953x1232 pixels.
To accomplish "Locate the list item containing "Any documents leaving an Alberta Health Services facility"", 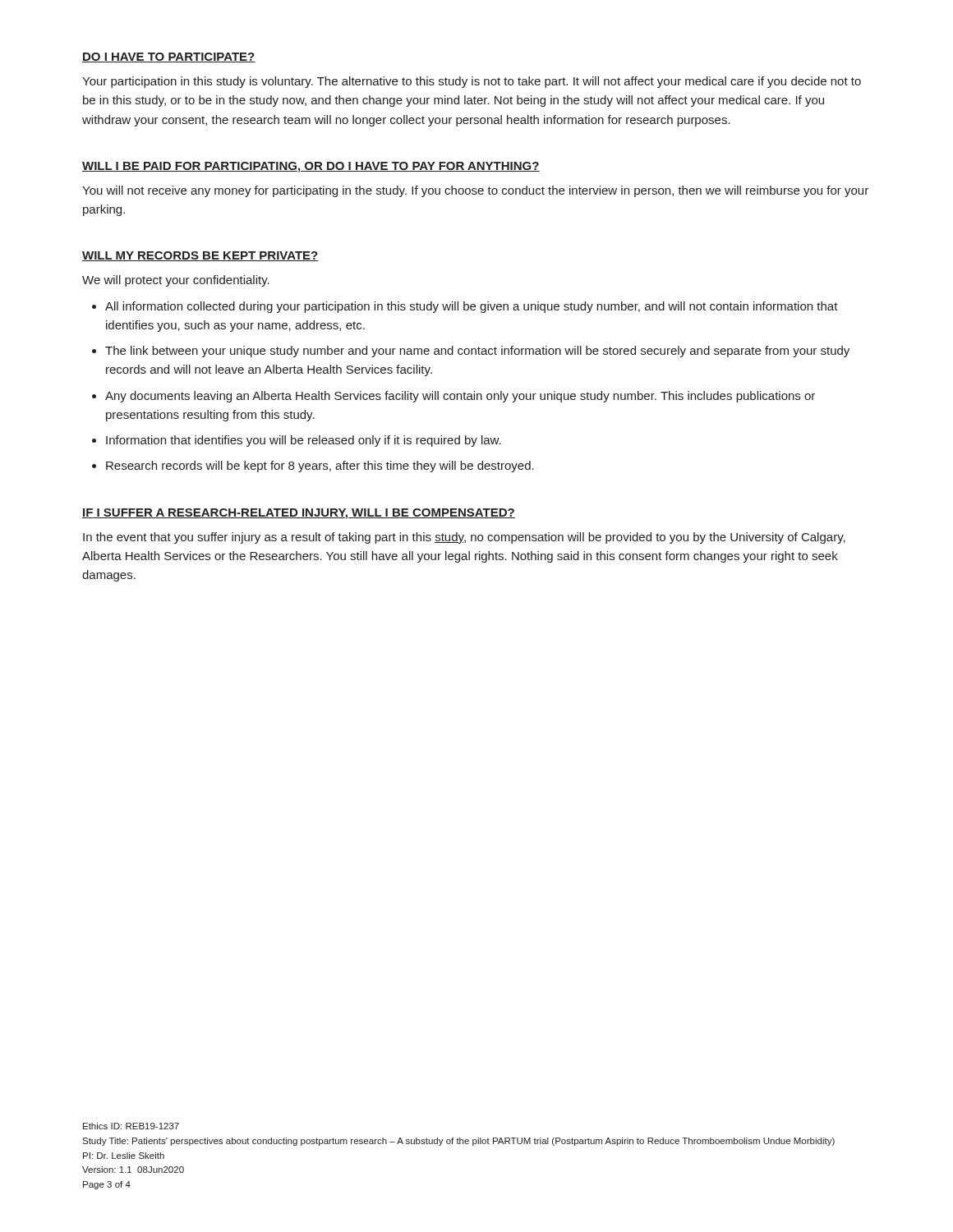I will 460,405.
